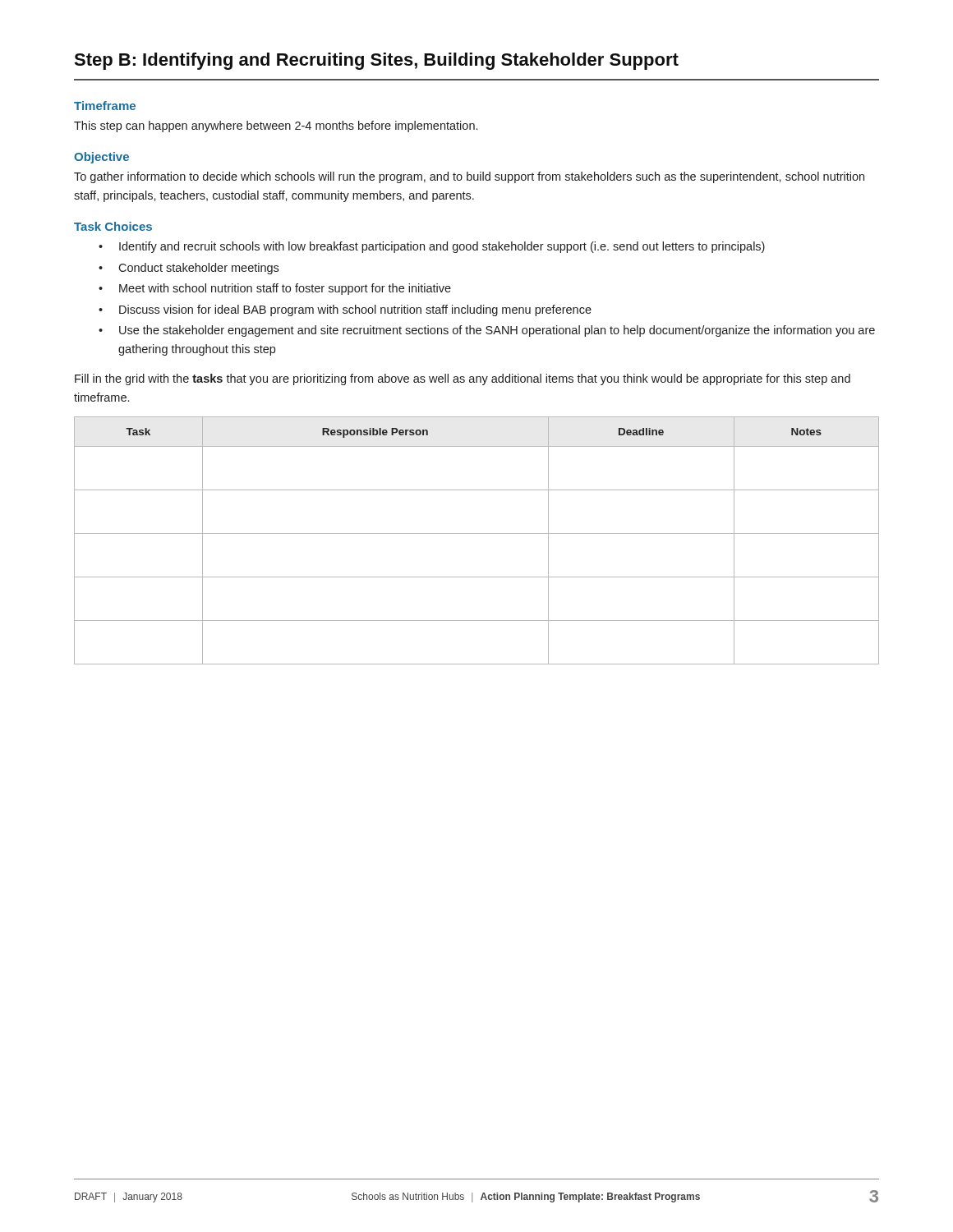Find the list item that says "• Identify and recruit"
This screenshot has width=953, height=1232.
[432, 247]
